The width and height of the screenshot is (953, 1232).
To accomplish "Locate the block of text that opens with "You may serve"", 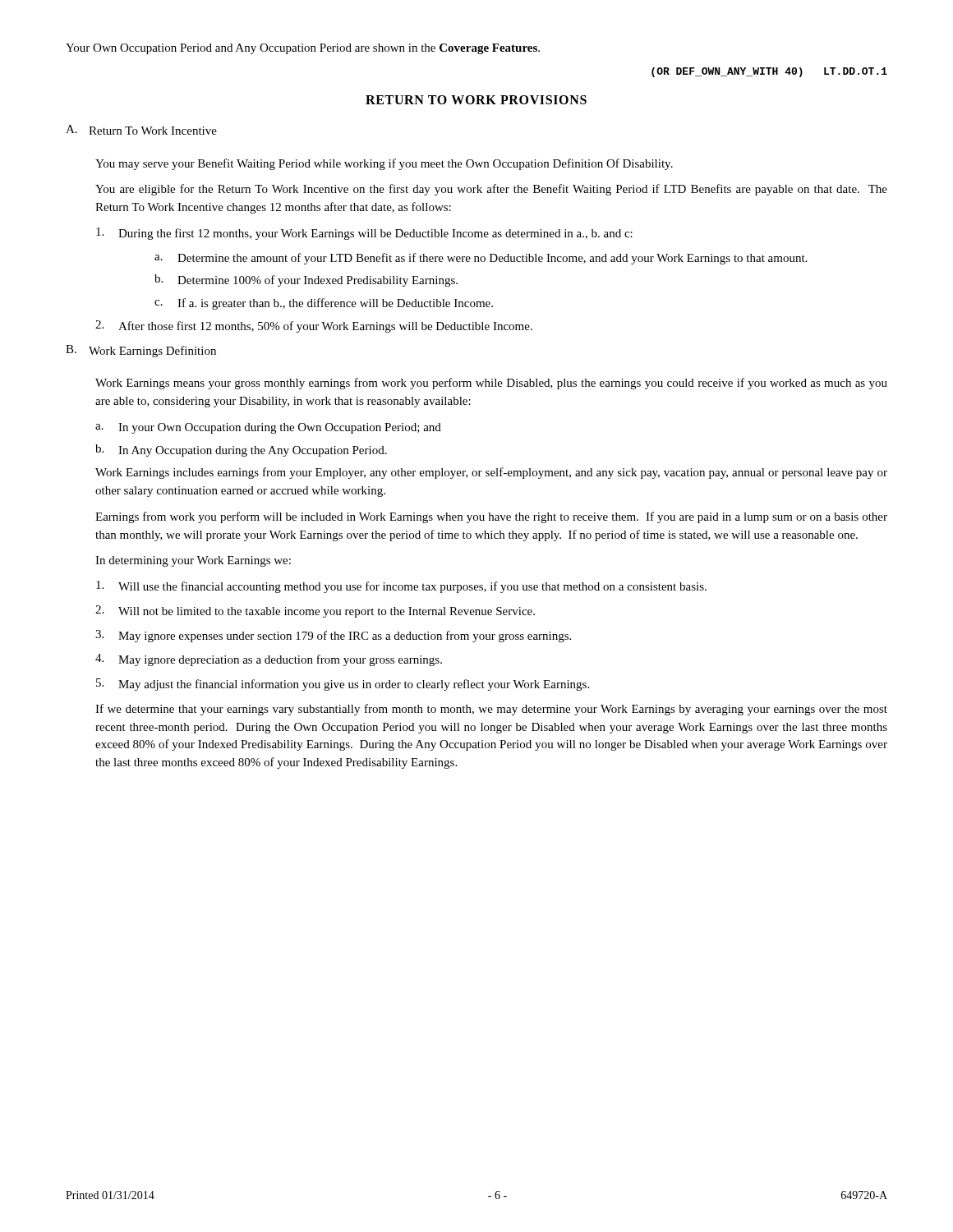I will click(x=491, y=164).
